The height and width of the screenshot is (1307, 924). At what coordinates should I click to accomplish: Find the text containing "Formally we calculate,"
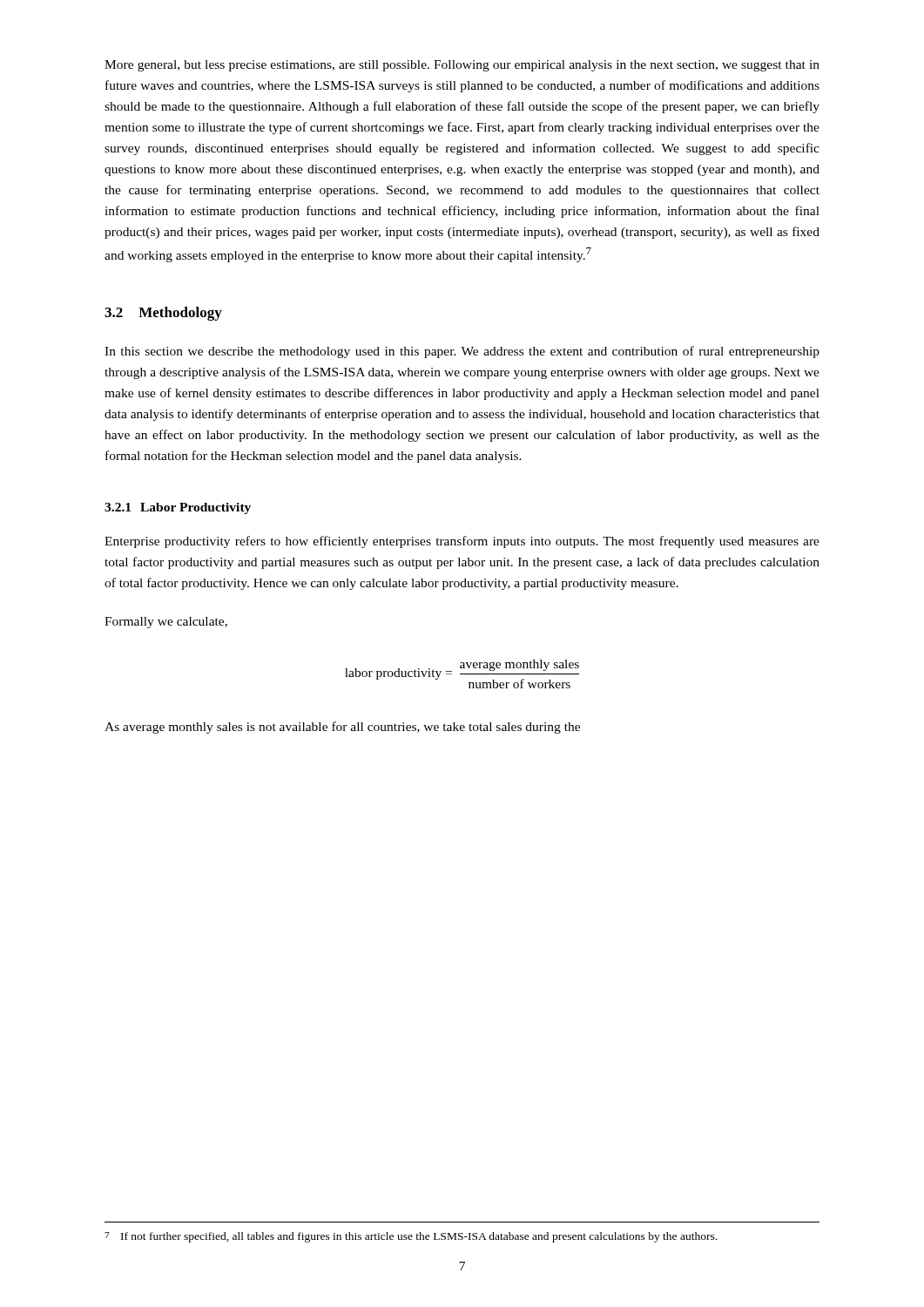[166, 621]
